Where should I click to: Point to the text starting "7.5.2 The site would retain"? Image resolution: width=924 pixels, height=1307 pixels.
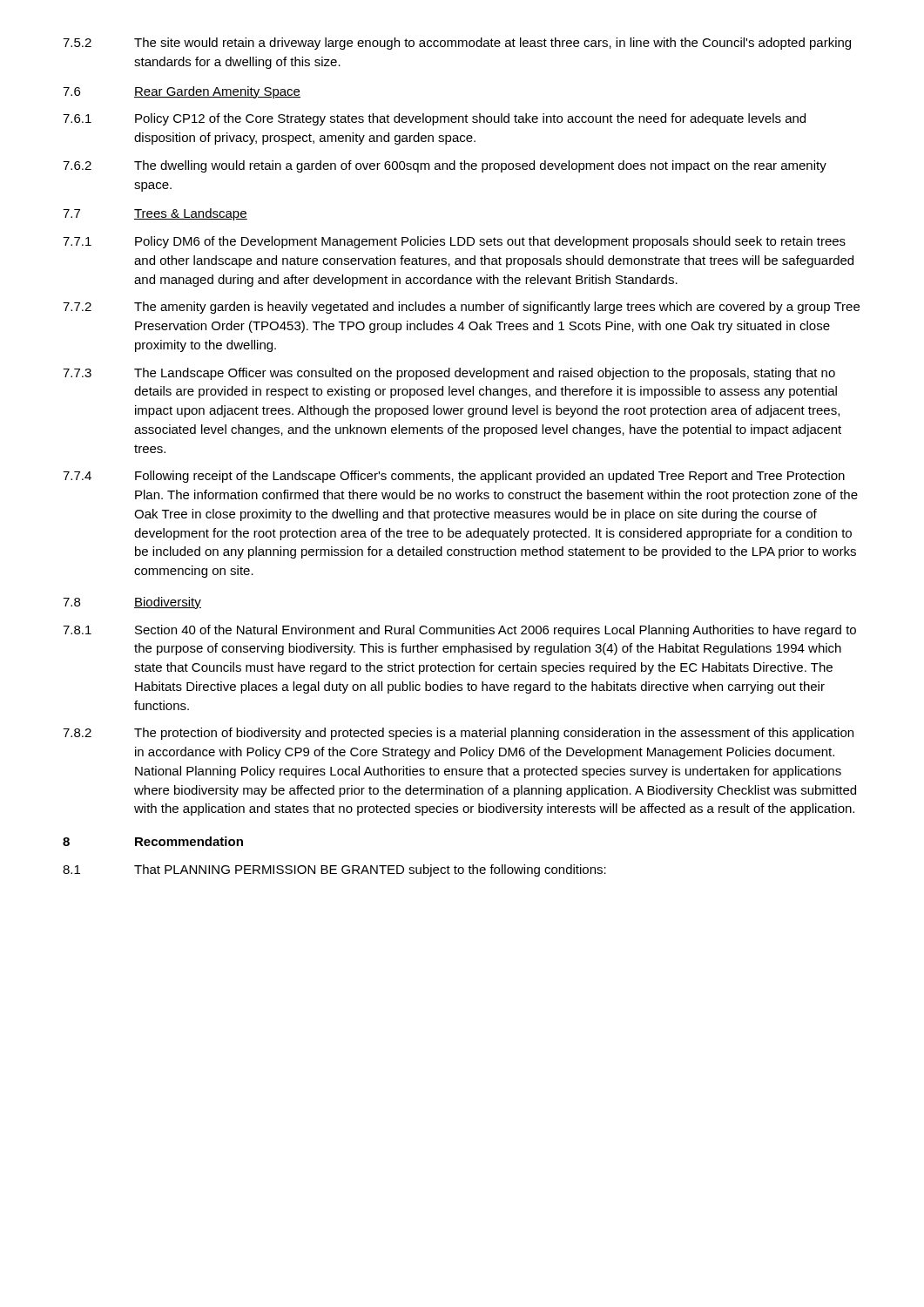[x=462, y=52]
